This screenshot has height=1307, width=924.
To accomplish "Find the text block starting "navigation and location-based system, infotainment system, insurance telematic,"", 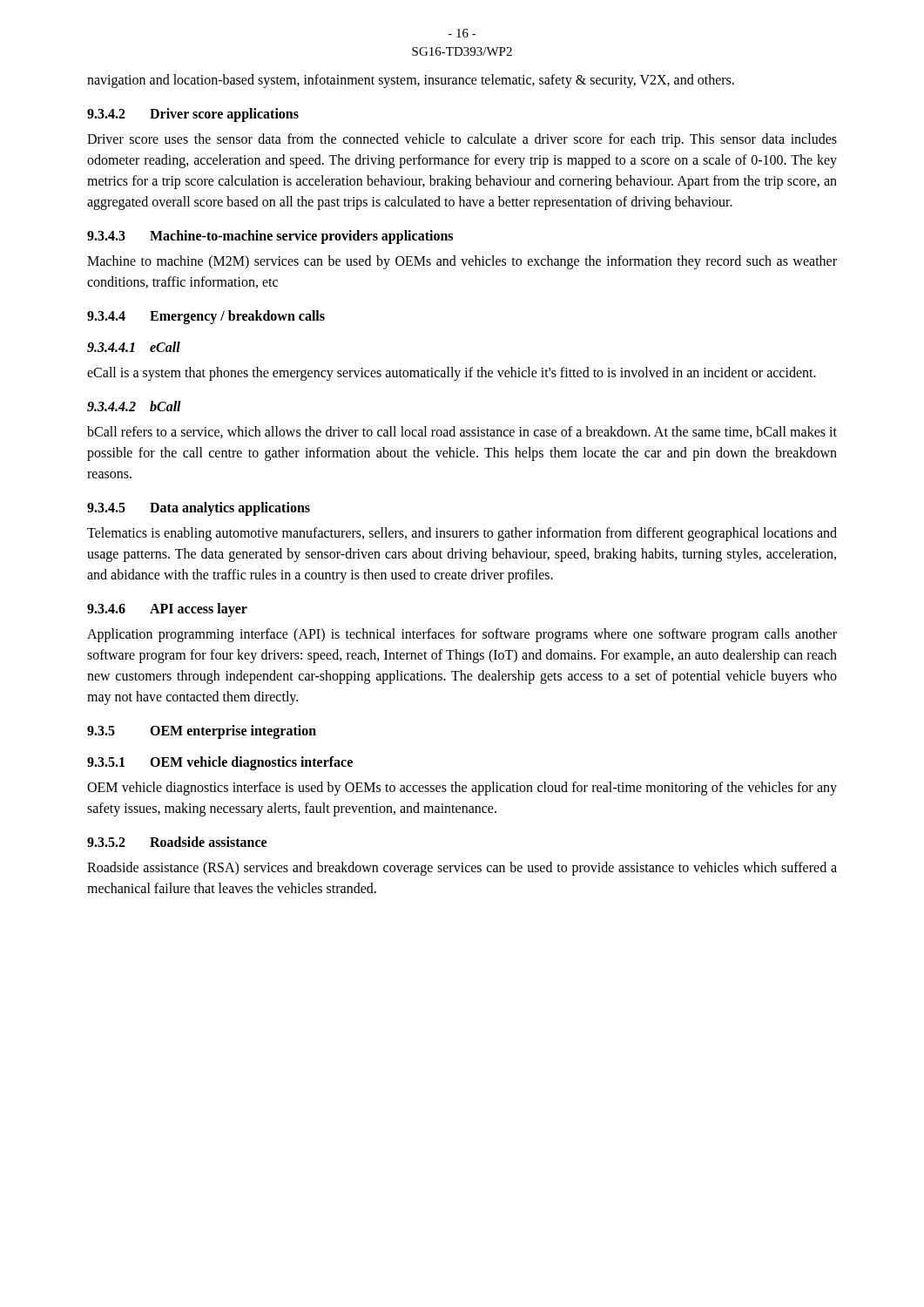I will coord(411,80).
